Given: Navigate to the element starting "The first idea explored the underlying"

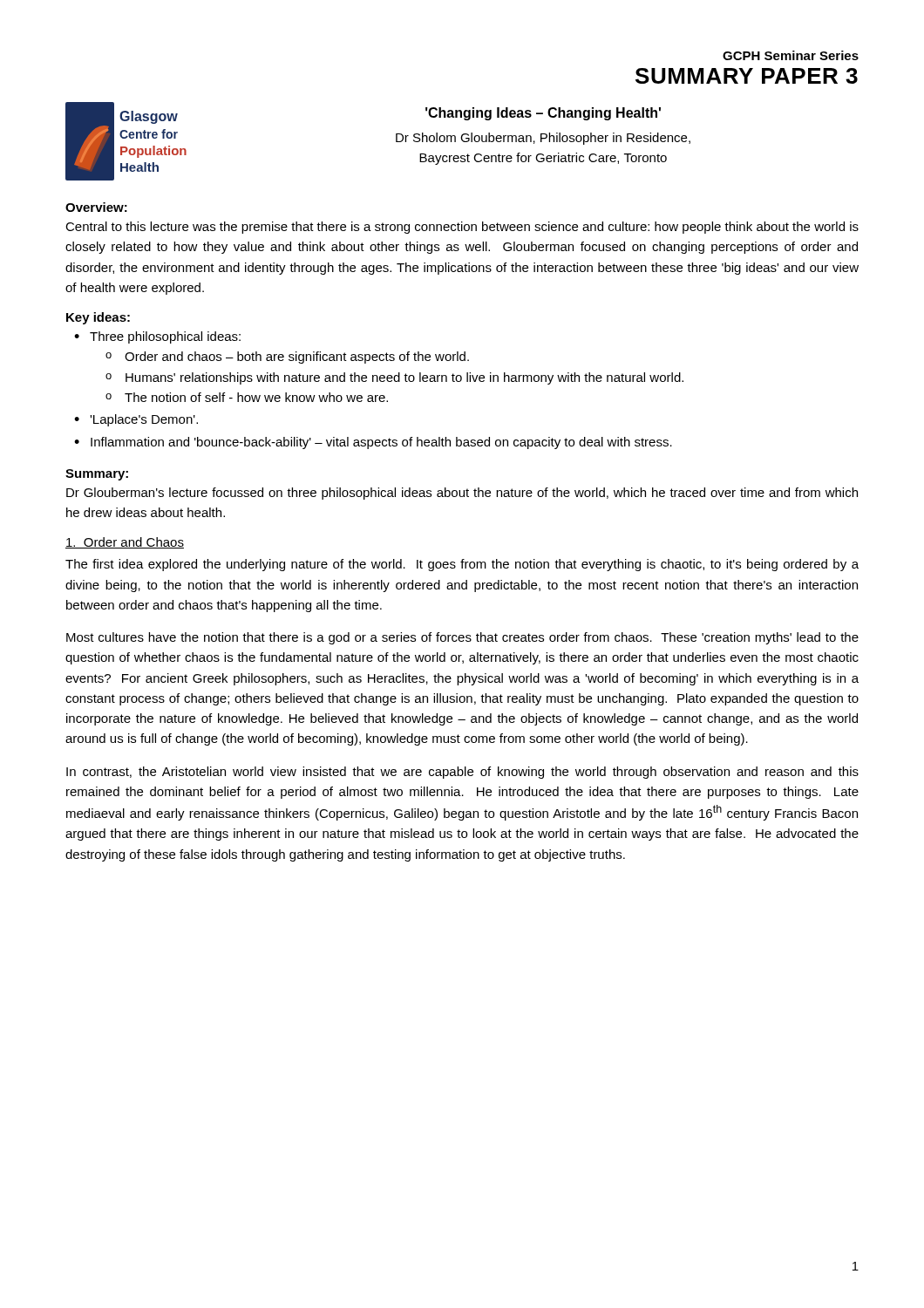Looking at the screenshot, I should 462,584.
